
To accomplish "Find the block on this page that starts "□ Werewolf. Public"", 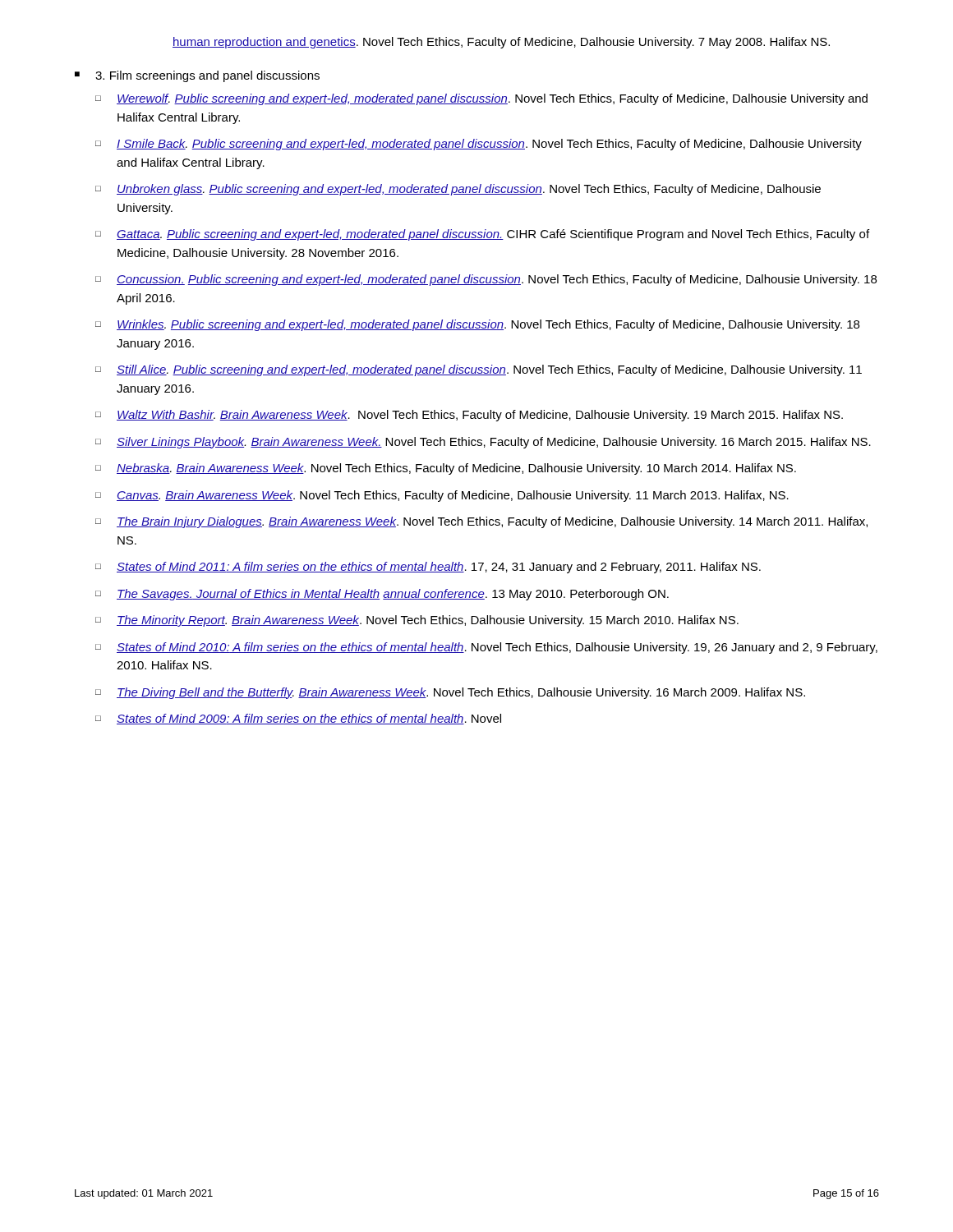I will (x=487, y=108).
